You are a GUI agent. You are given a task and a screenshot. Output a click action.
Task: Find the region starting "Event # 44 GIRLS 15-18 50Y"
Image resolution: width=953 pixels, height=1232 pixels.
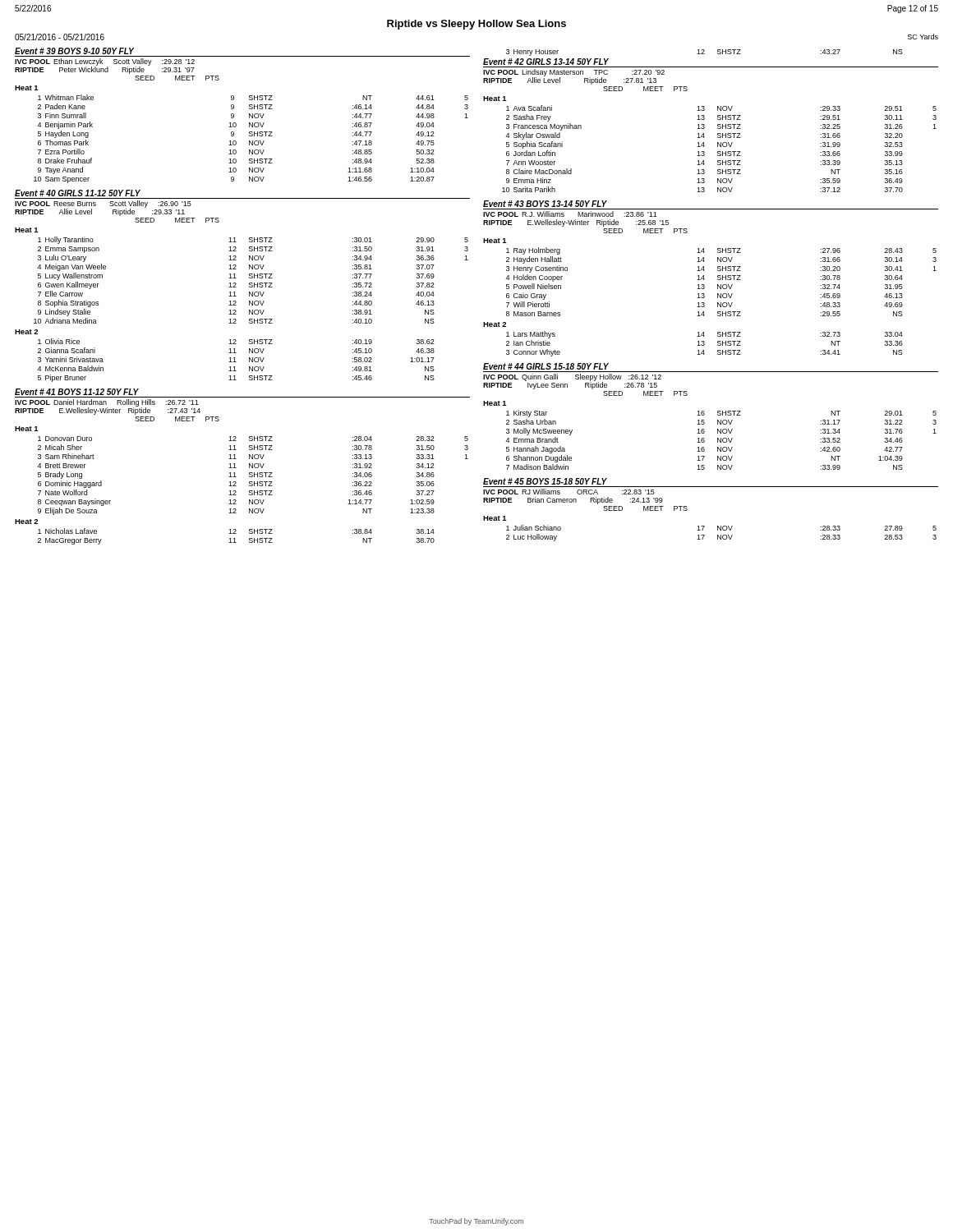click(x=546, y=367)
